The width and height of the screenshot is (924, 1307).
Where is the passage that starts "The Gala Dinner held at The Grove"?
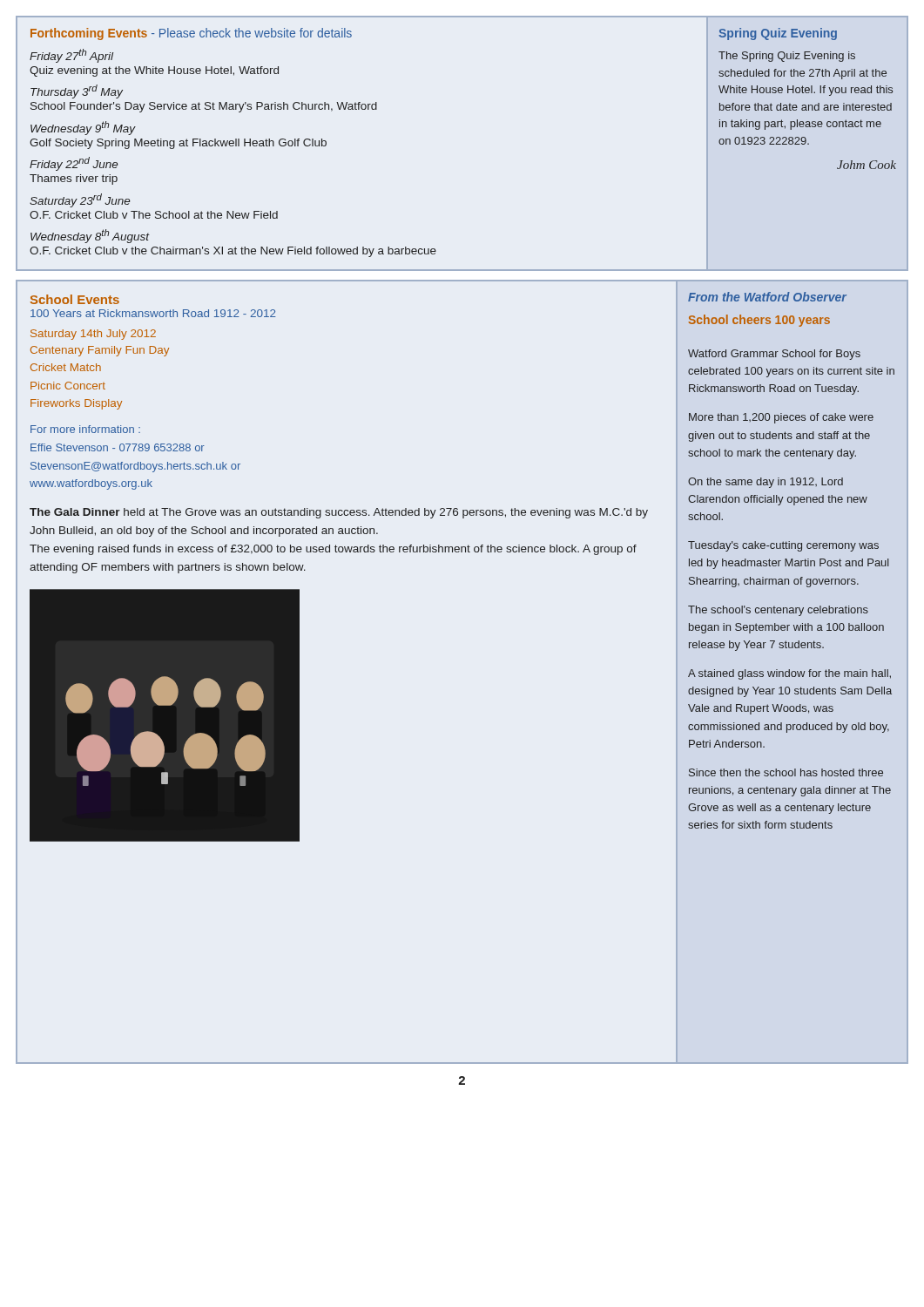(339, 539)
